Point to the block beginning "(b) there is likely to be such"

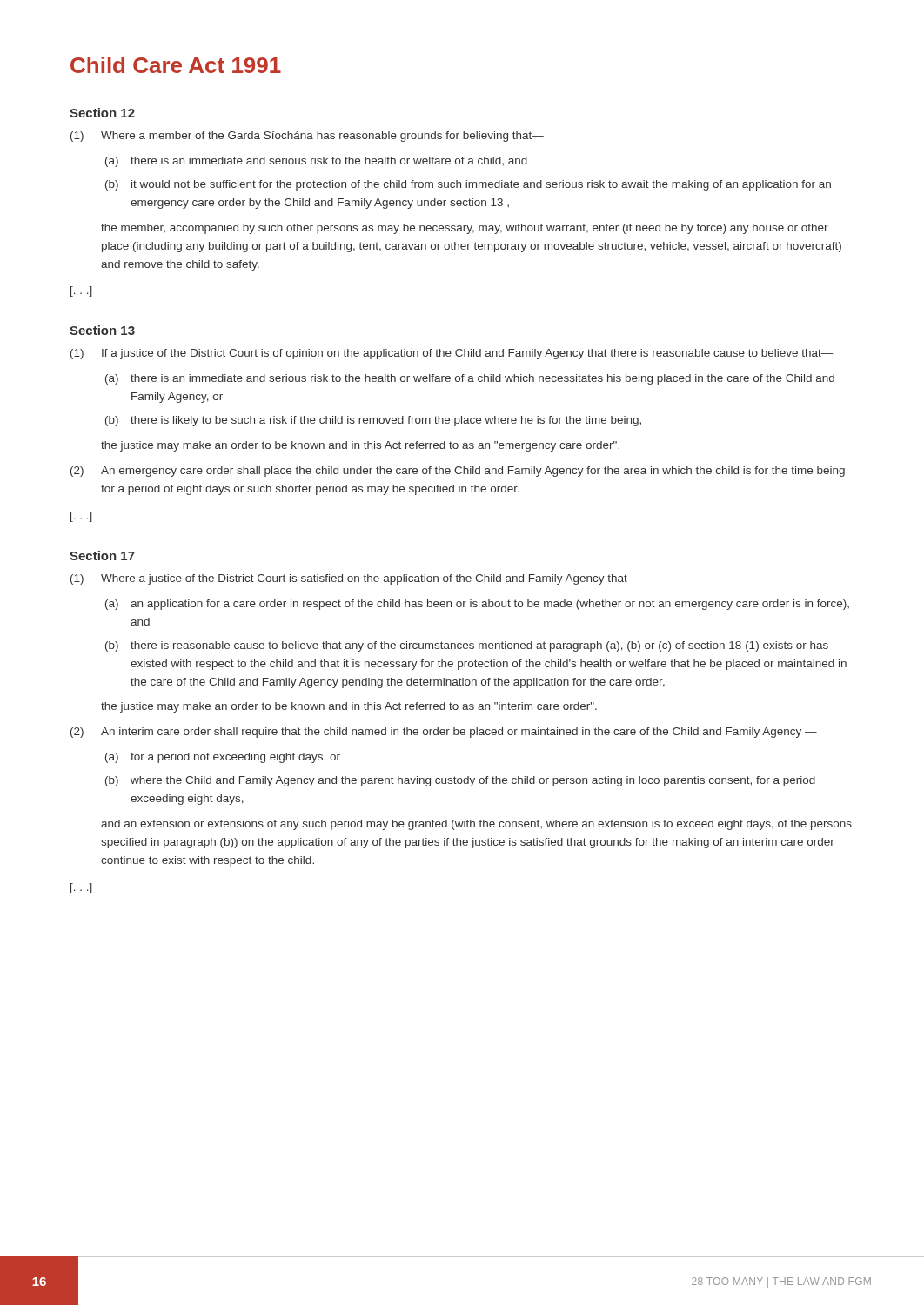pyautogui.click(x=479, y=421)
